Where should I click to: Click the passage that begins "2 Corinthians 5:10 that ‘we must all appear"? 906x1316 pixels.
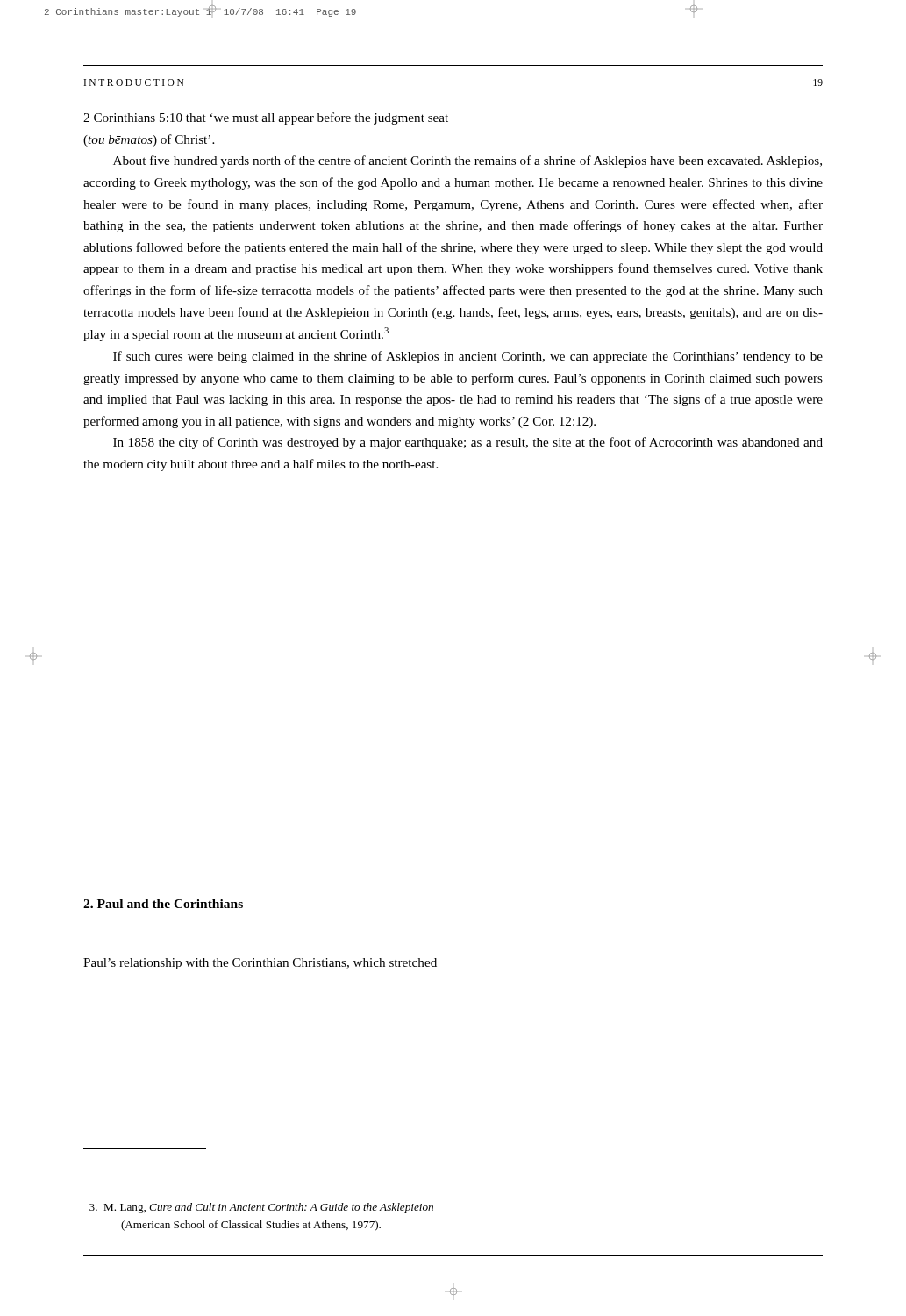[266, 128]
